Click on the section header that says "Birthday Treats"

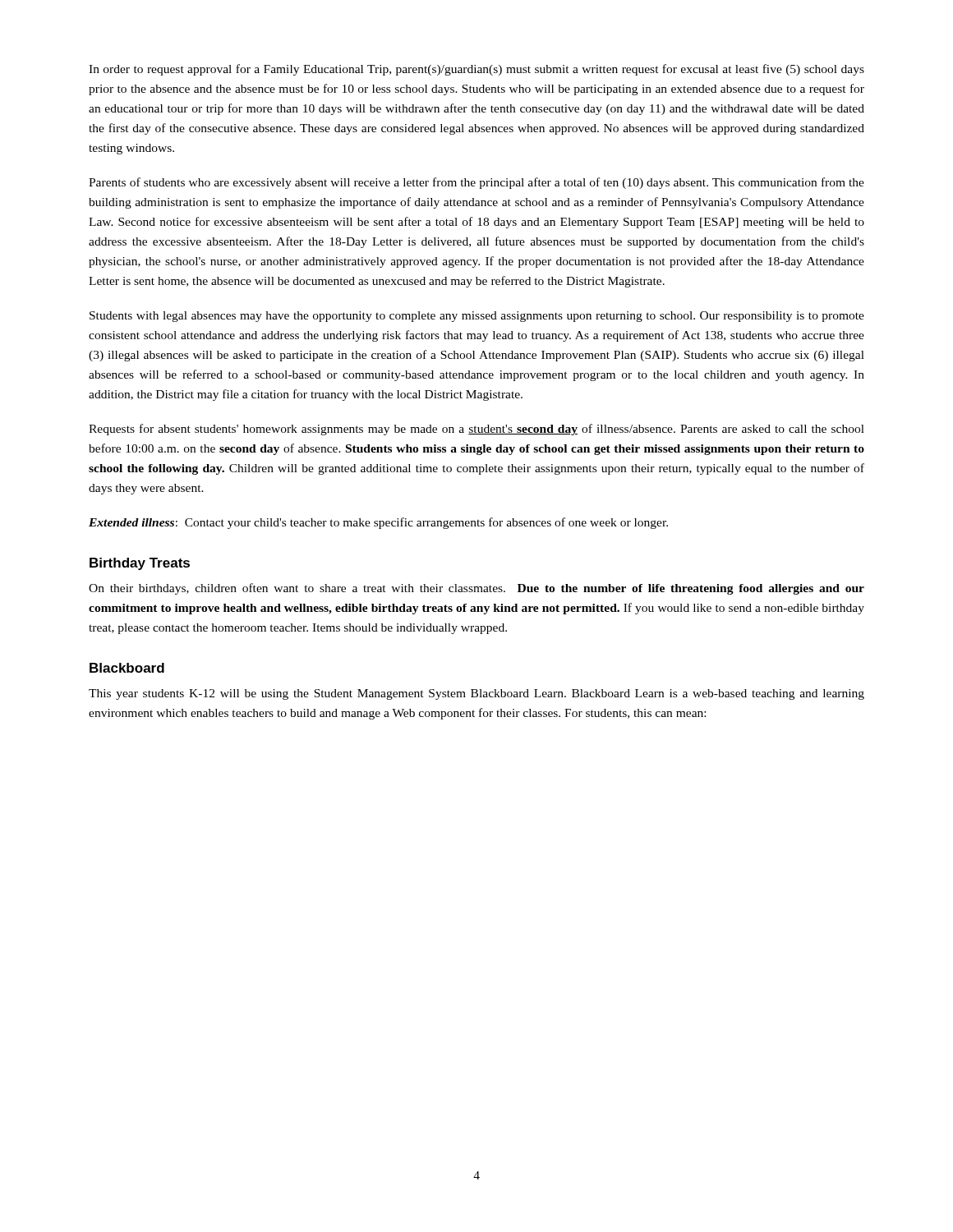click(140, 563)
